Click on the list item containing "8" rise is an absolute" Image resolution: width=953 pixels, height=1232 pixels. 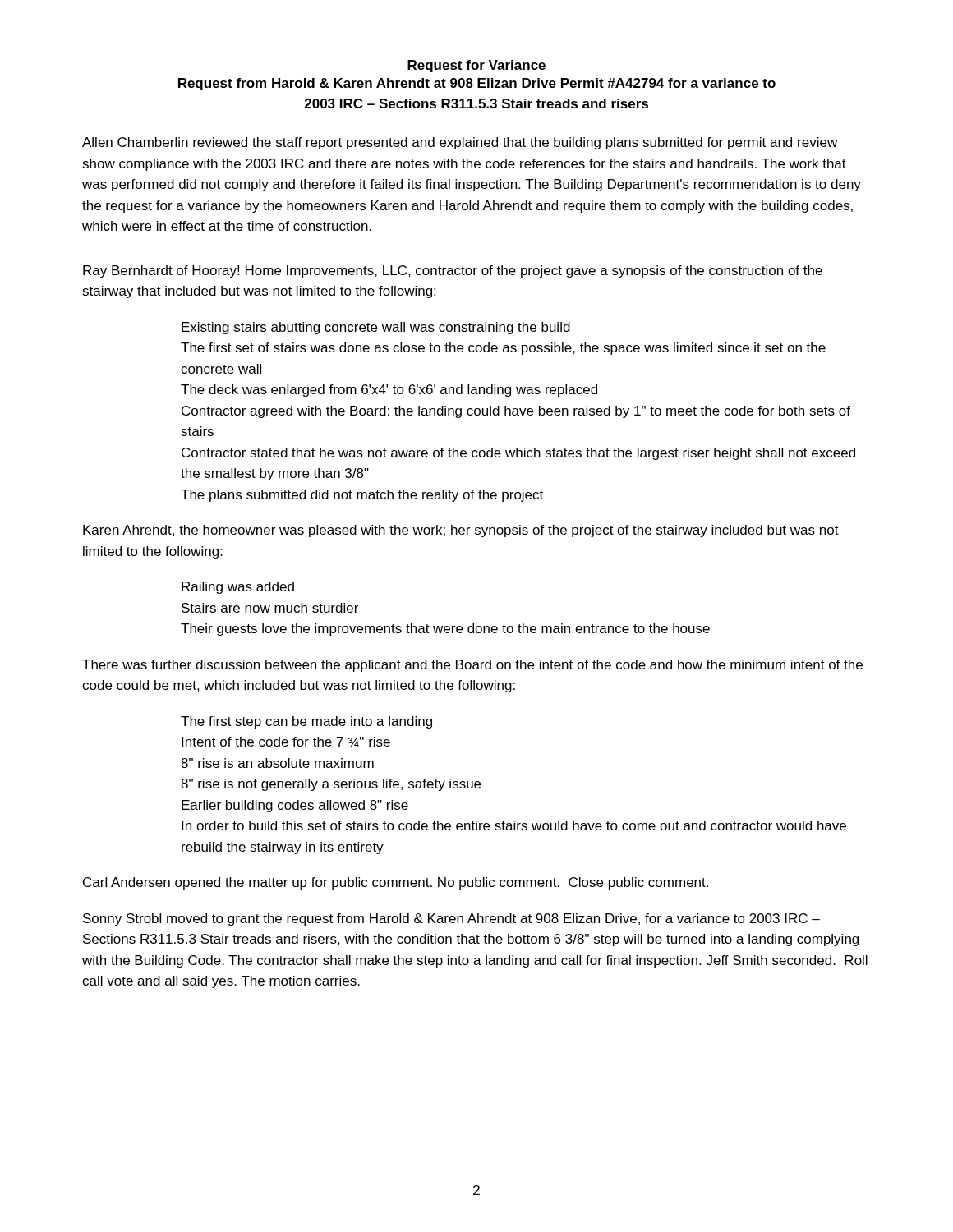[x=277, y=763]
